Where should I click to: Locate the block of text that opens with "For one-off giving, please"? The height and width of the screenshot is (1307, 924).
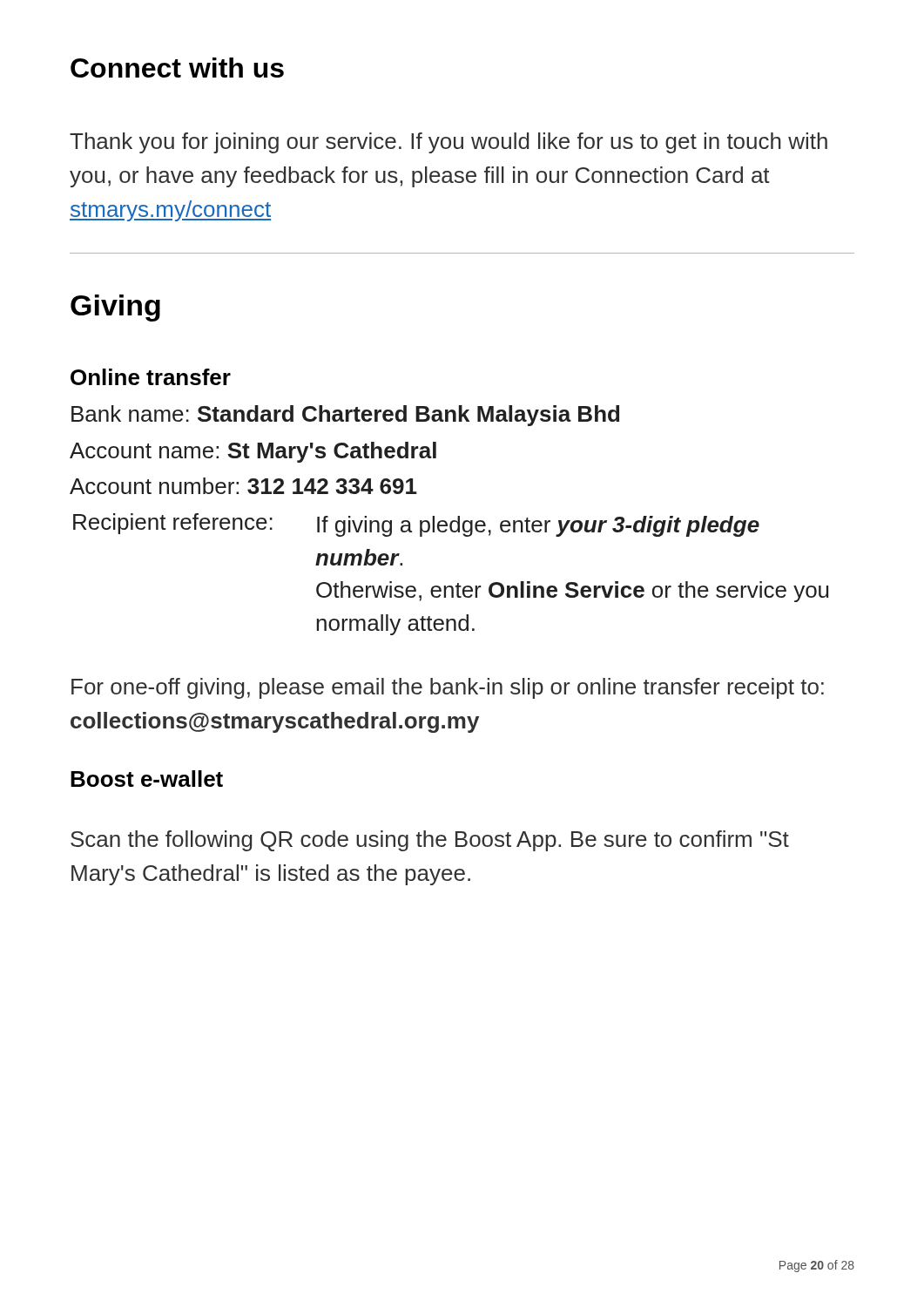(x=462, y=704)
